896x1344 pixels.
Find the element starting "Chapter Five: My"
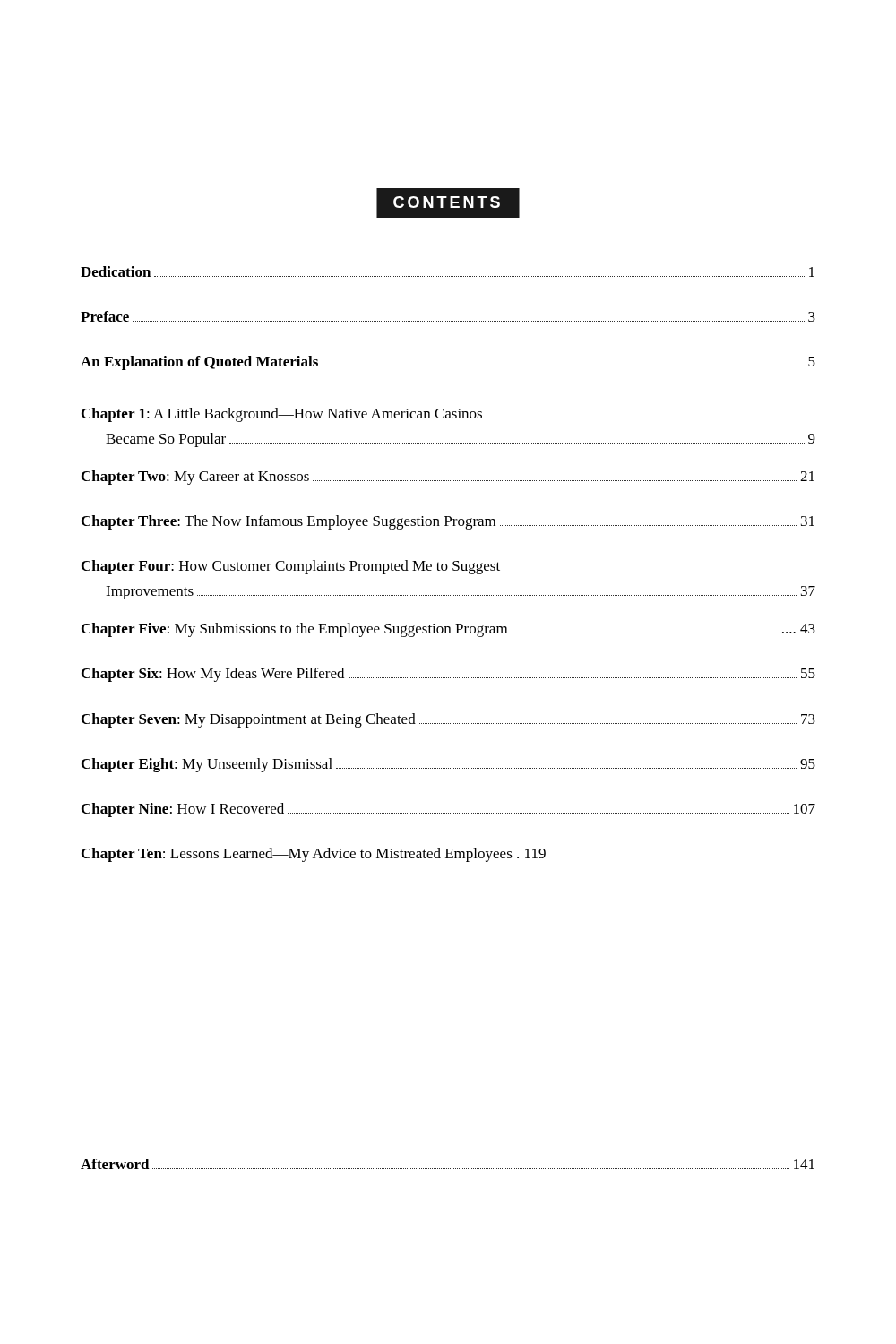(448, 629)
